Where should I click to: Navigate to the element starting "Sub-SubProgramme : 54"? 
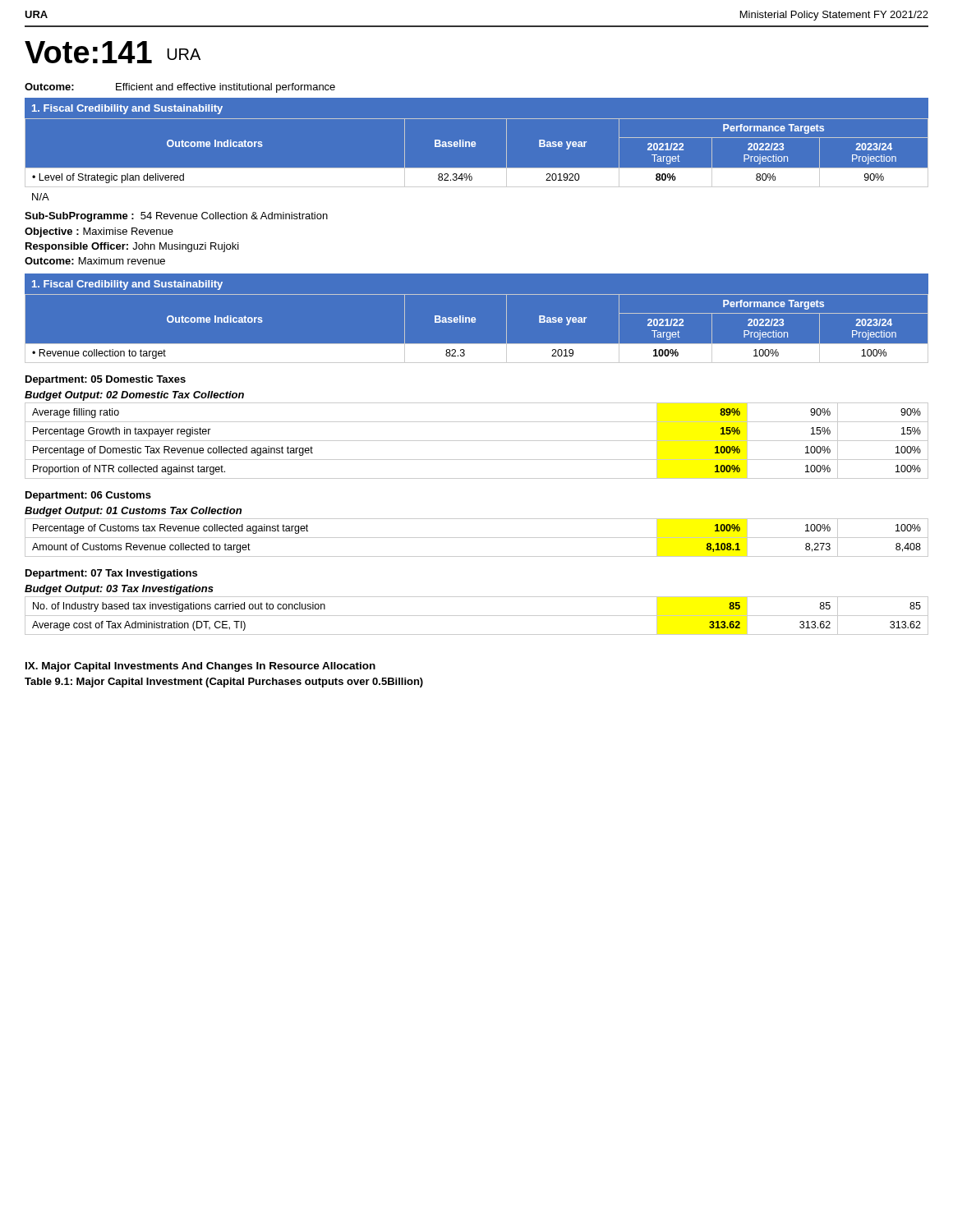click(x=176, y=216)
